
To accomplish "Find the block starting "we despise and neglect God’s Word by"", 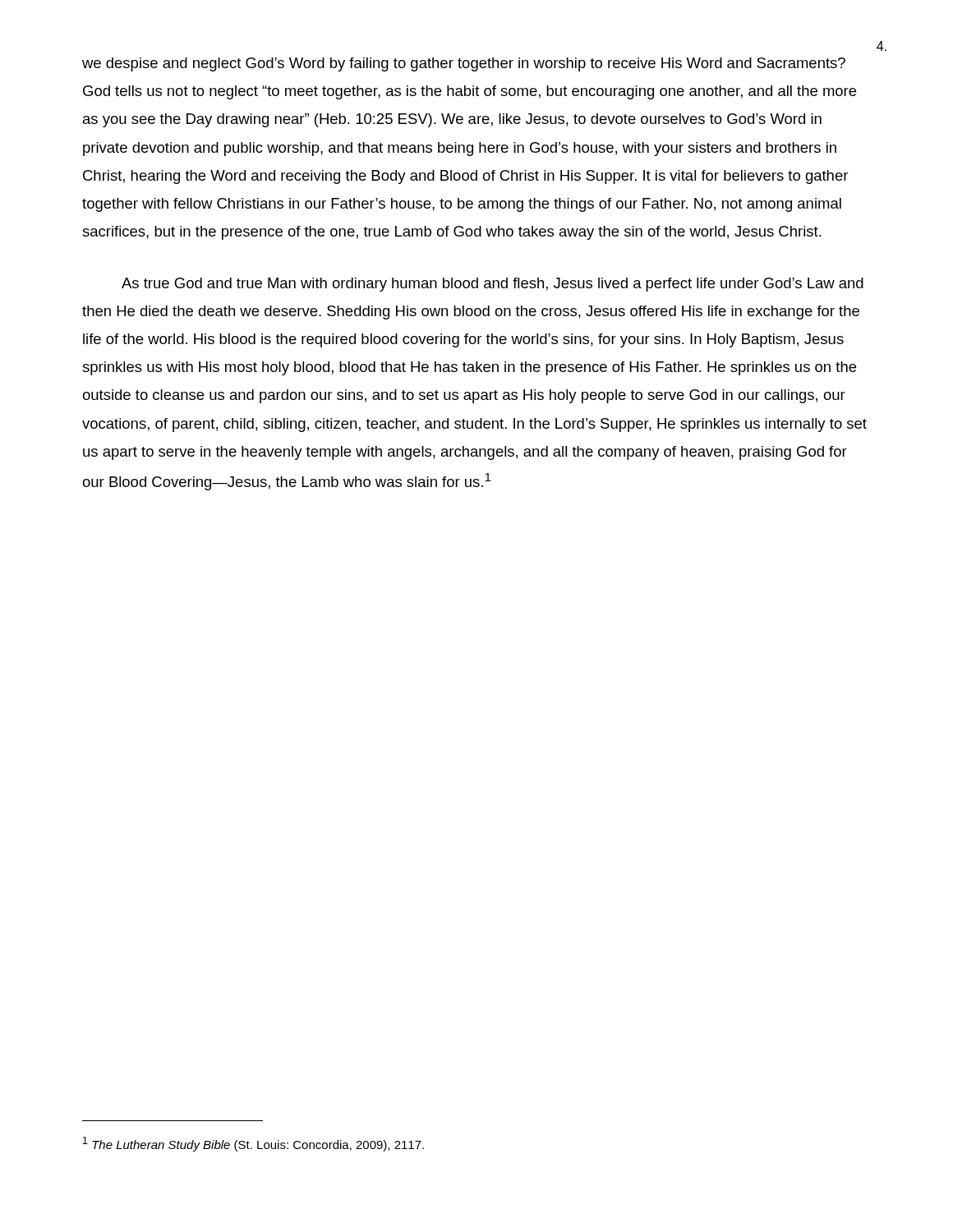I will tap(476, 273).
